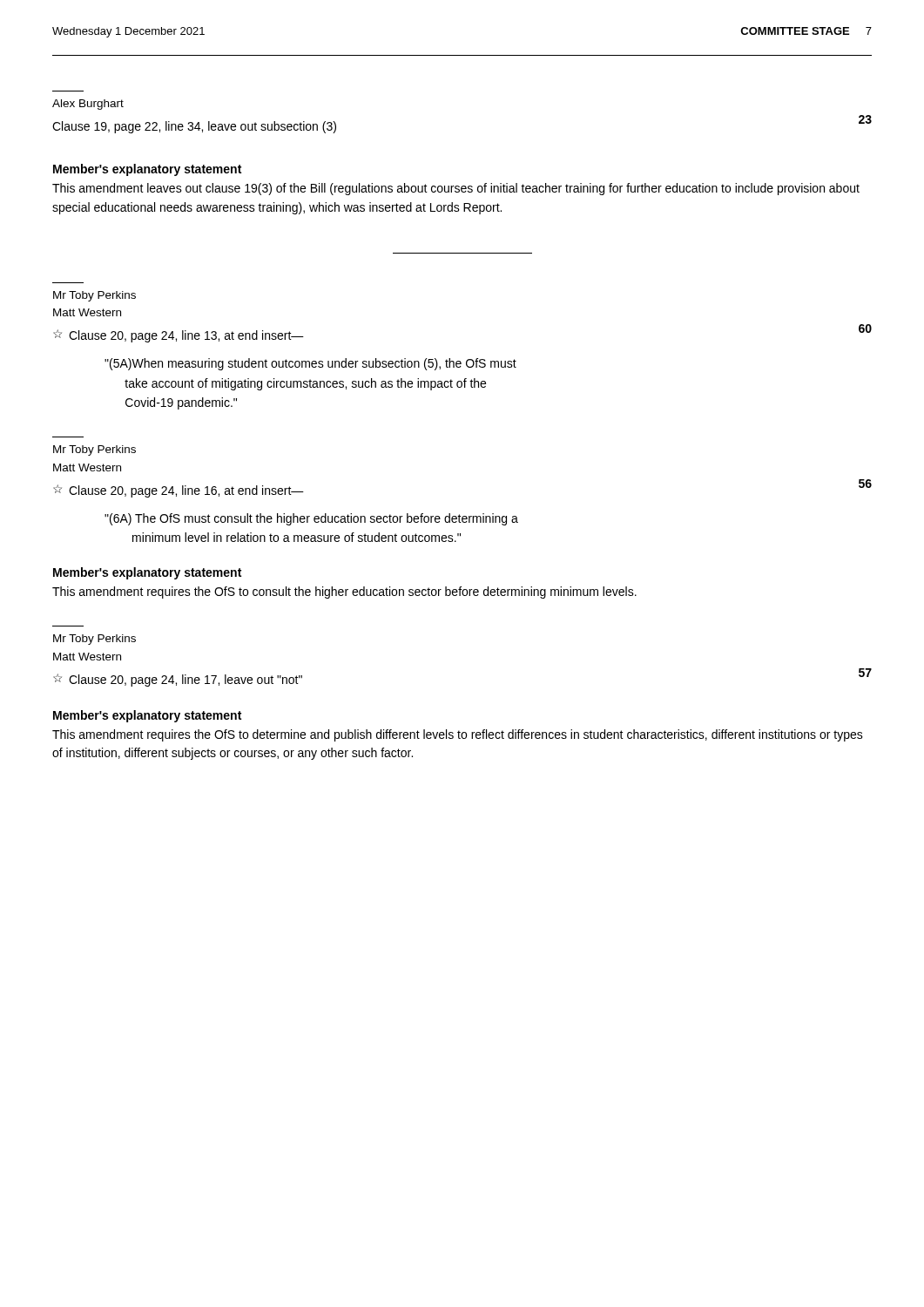Screen dimensions: 1307x924
Task: Point to the text block starting ""(6A) The OfS must consult the higher"
Action: click(x=311, y=528)
